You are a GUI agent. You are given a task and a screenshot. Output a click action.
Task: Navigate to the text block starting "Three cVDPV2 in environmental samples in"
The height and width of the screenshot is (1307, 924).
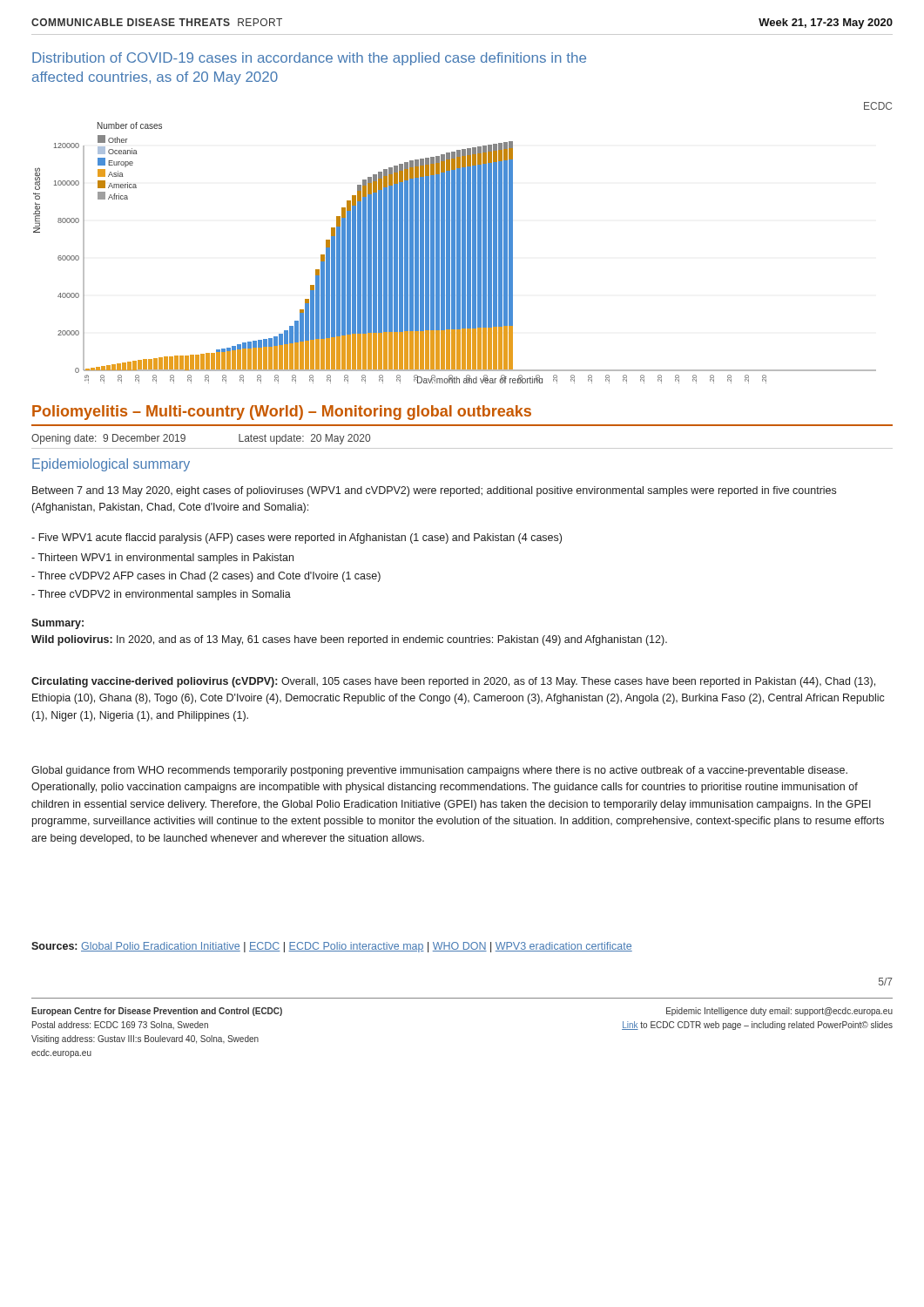point(161,594)
